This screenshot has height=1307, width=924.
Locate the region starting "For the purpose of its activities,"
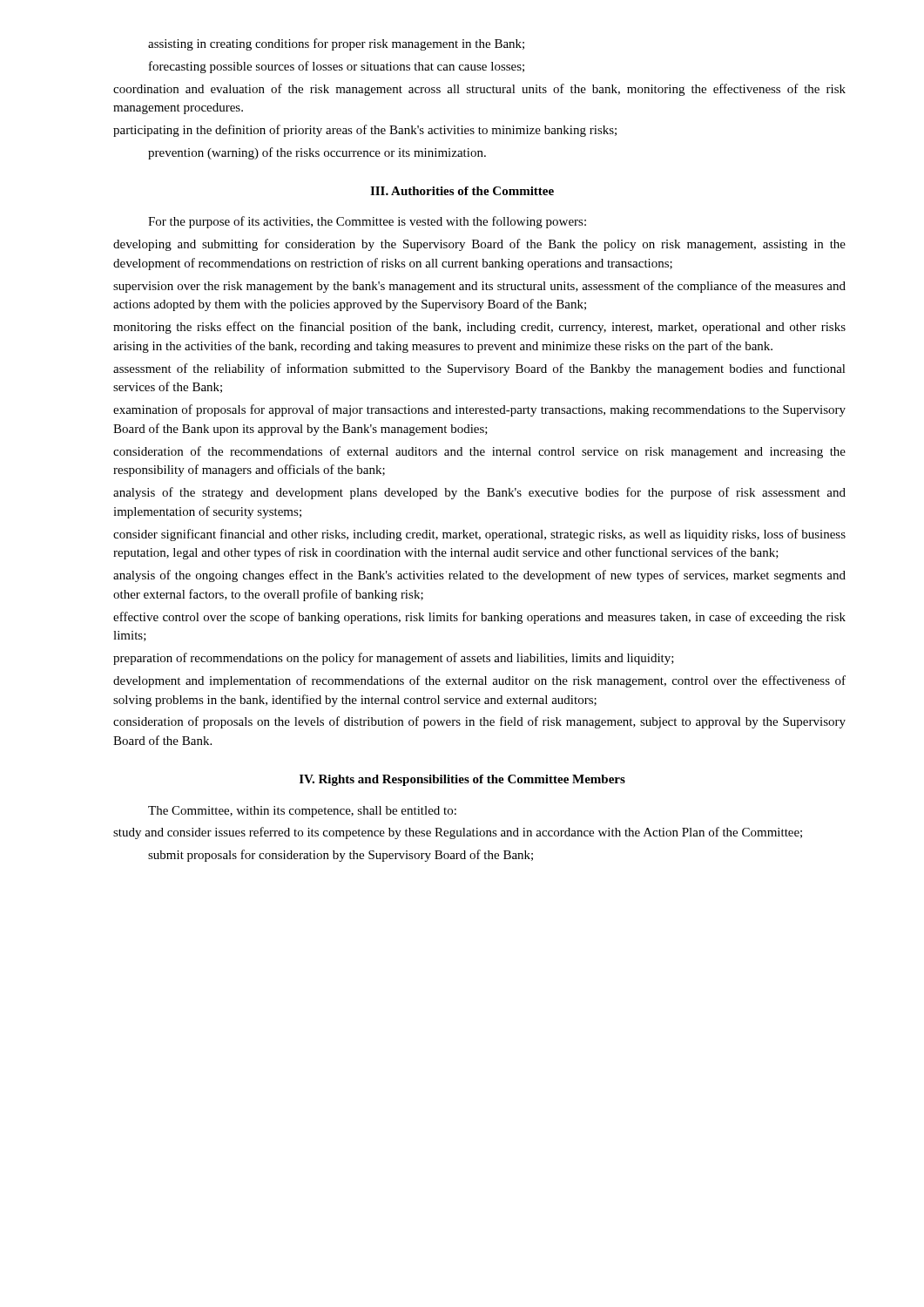497,222
